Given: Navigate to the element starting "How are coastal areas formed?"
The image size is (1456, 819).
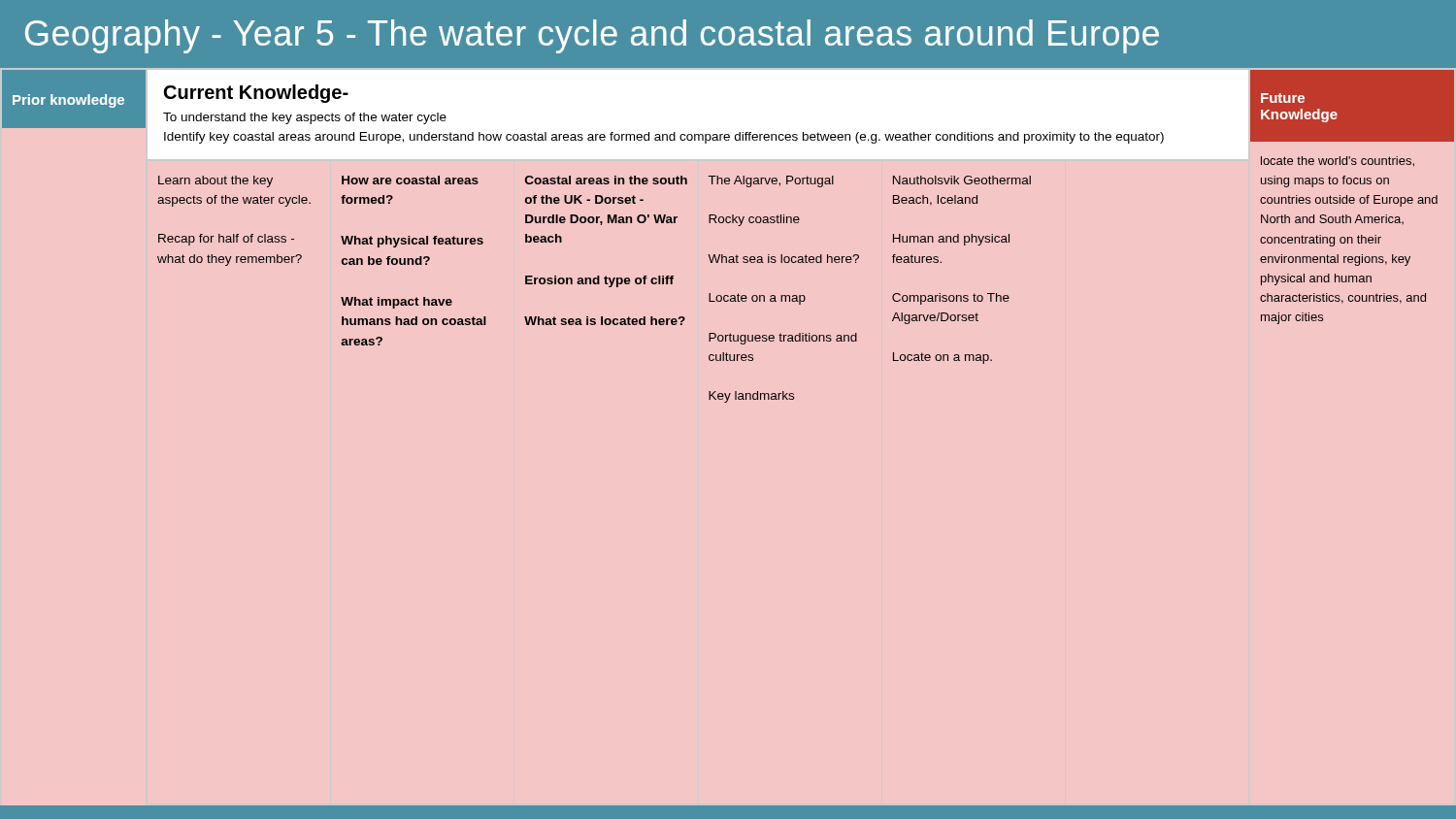Looking at the screenshot, I should tap(422, 261).
